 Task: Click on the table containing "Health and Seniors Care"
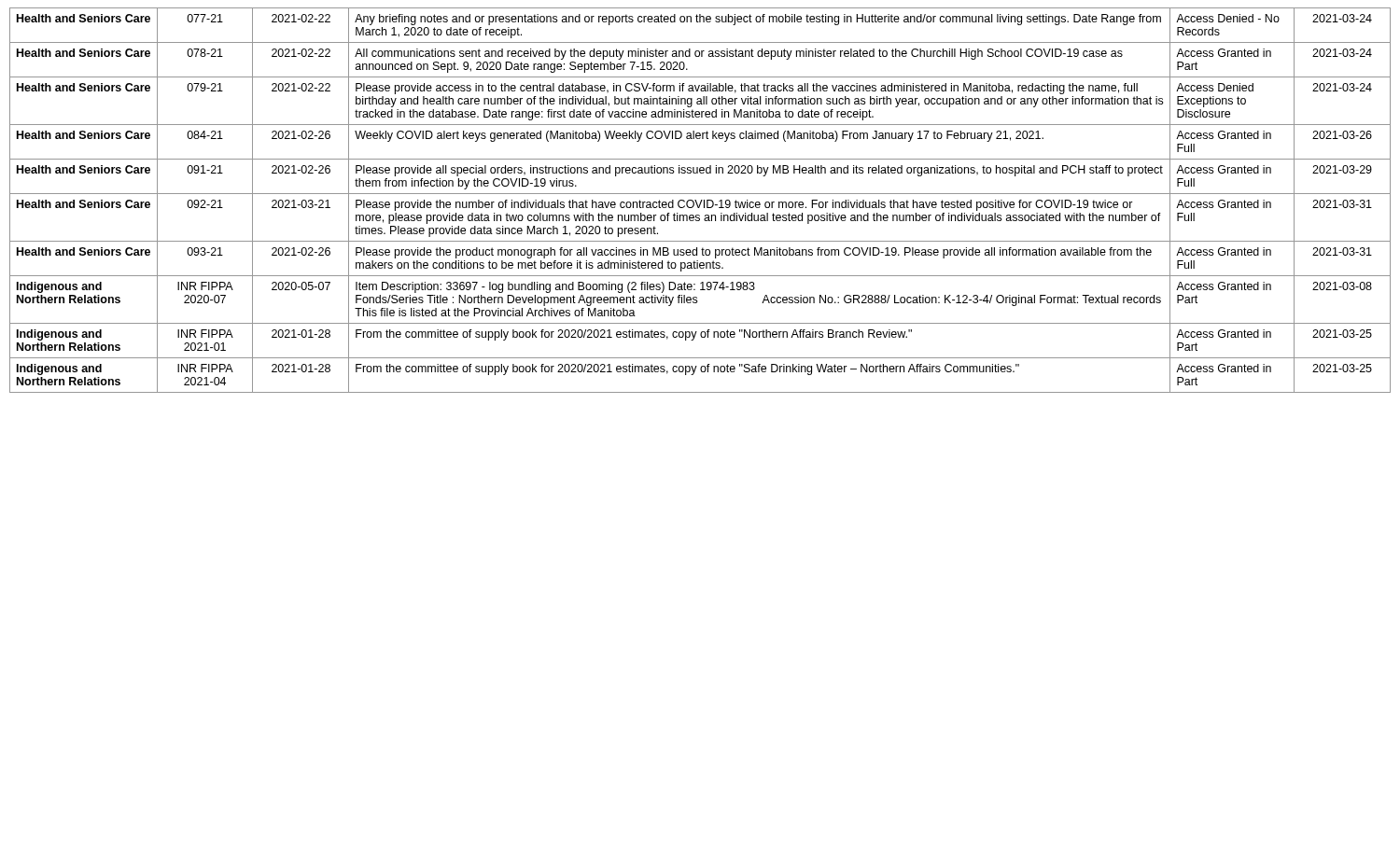click(x=700, y=200)
